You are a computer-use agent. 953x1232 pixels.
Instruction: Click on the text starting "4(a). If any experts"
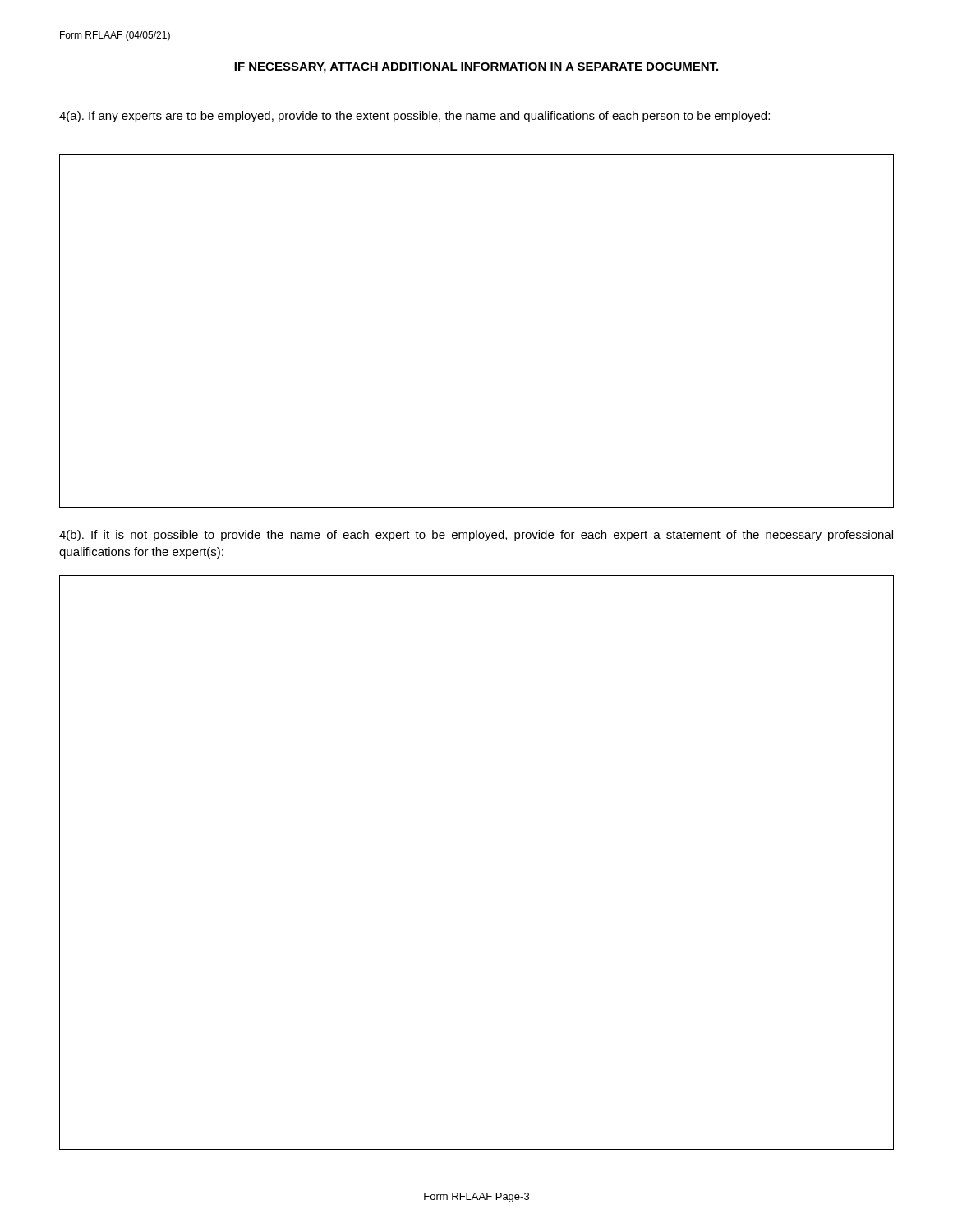(x=415, y=115)
